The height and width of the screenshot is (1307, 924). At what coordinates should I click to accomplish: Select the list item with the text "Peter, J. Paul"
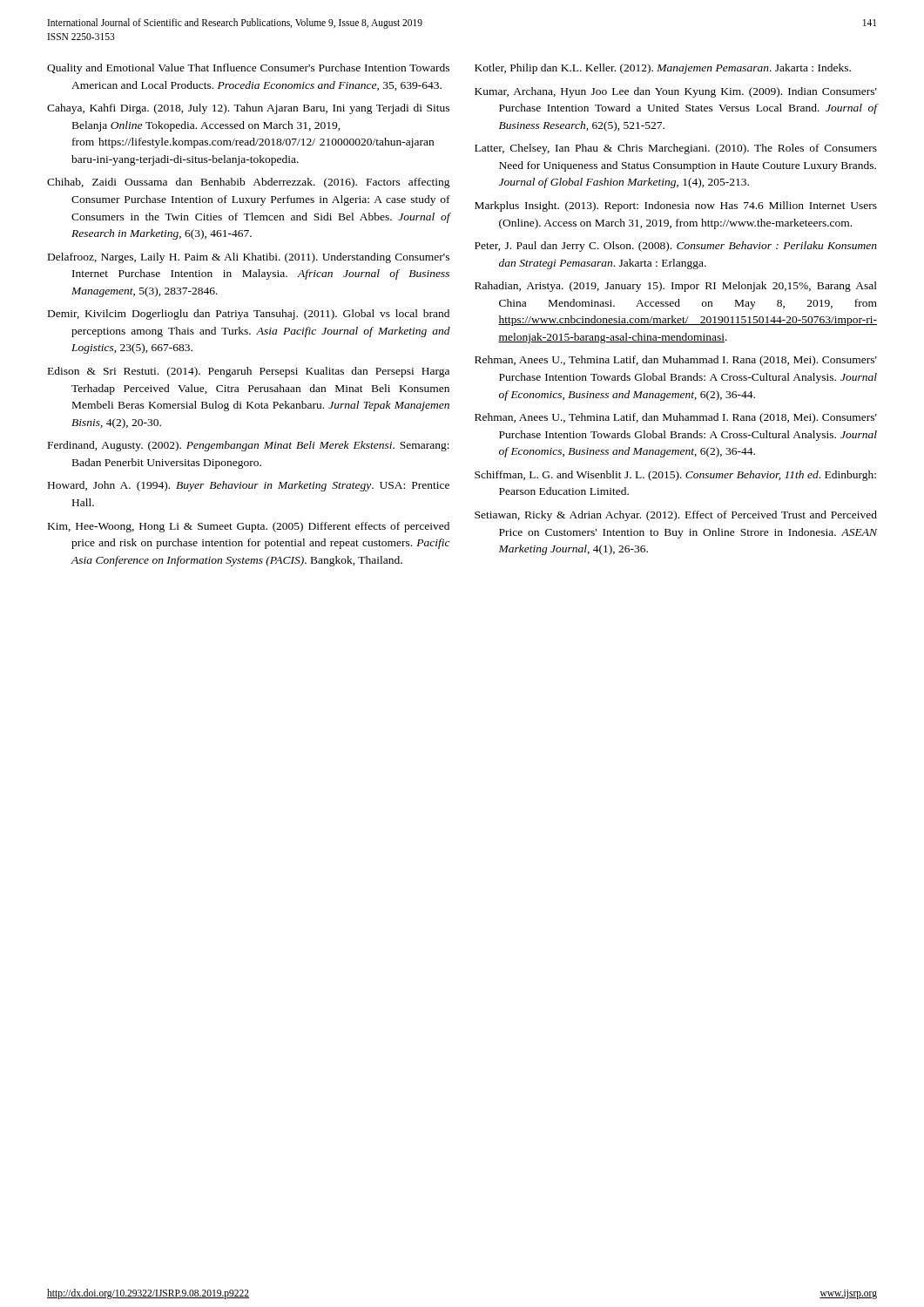pos(676,254)
